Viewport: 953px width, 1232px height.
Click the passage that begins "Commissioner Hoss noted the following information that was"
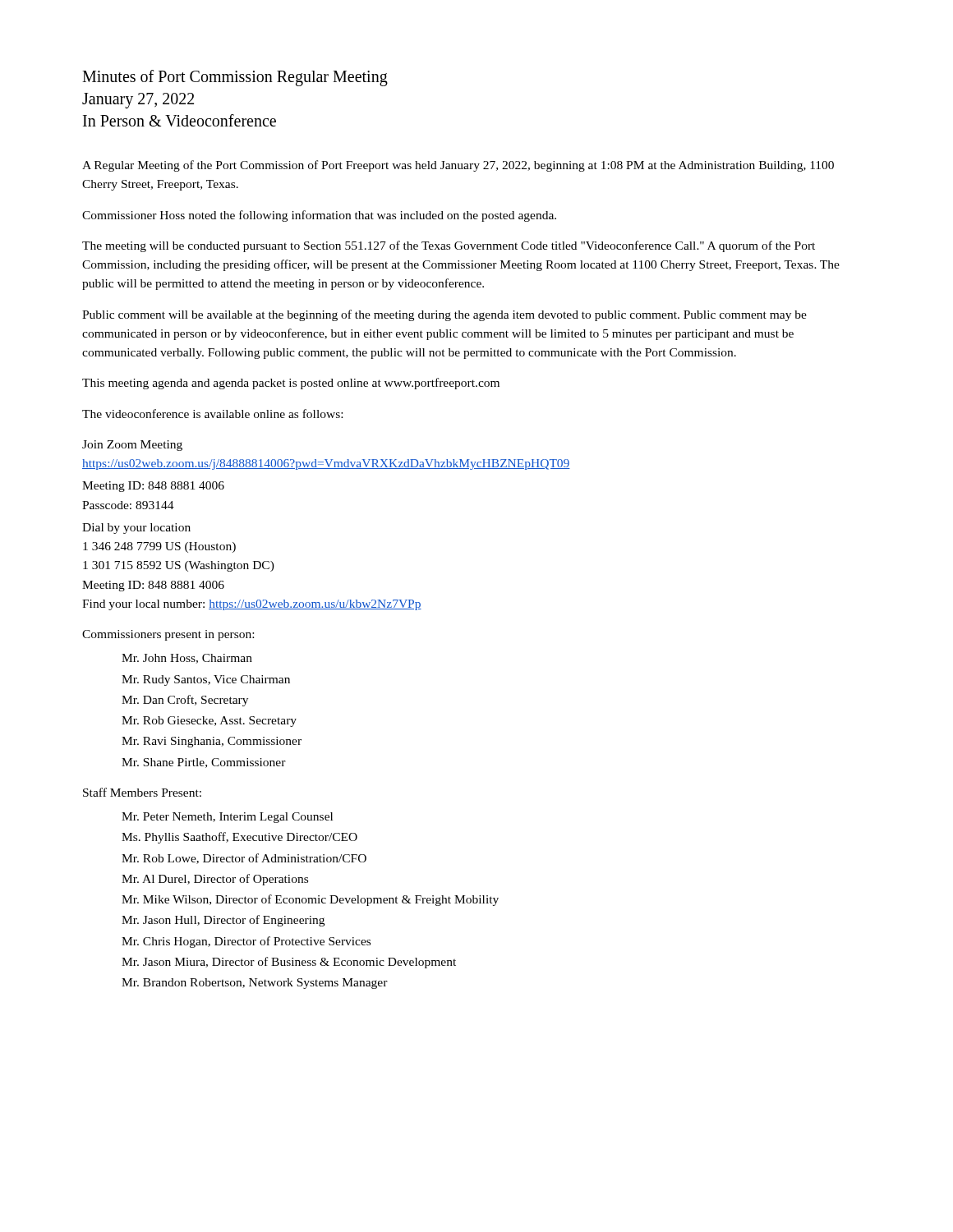point(476,214)
